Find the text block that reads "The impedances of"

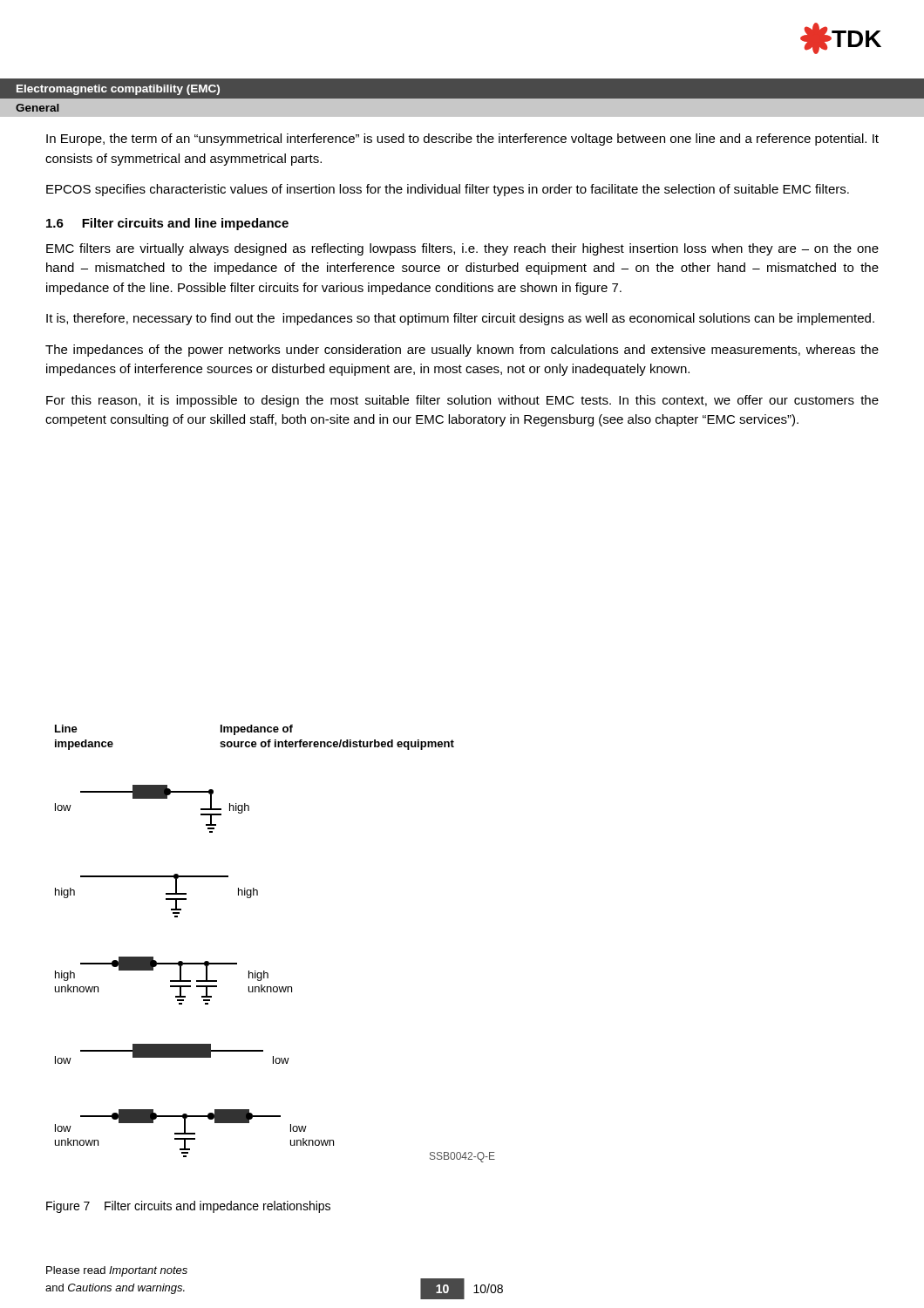(x=462, y=359)
